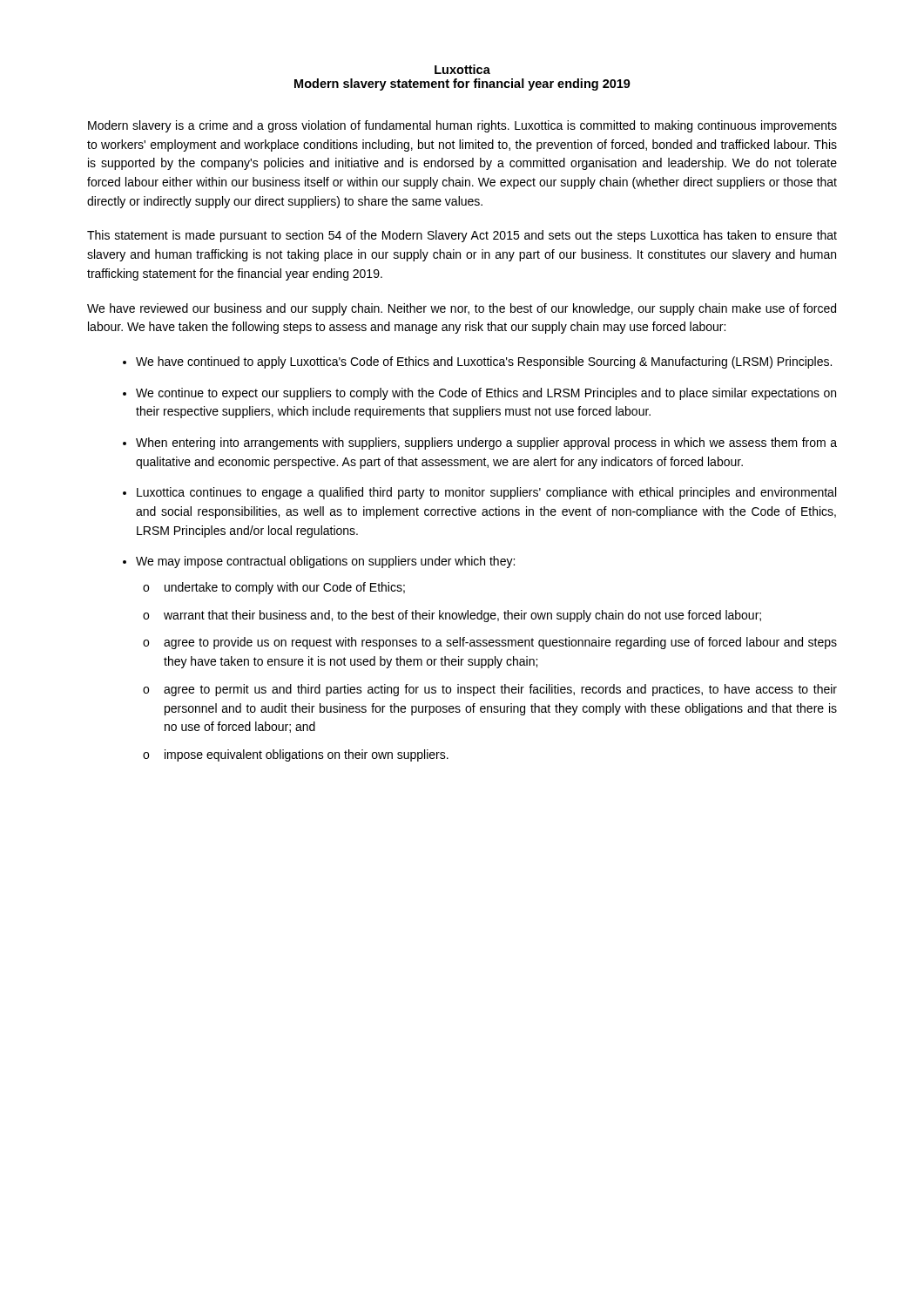Point to the block beginning "warrant that their business and, to the"
Image resolution: width=924 pixels, height=1307 pixels.
coord(463,615)
